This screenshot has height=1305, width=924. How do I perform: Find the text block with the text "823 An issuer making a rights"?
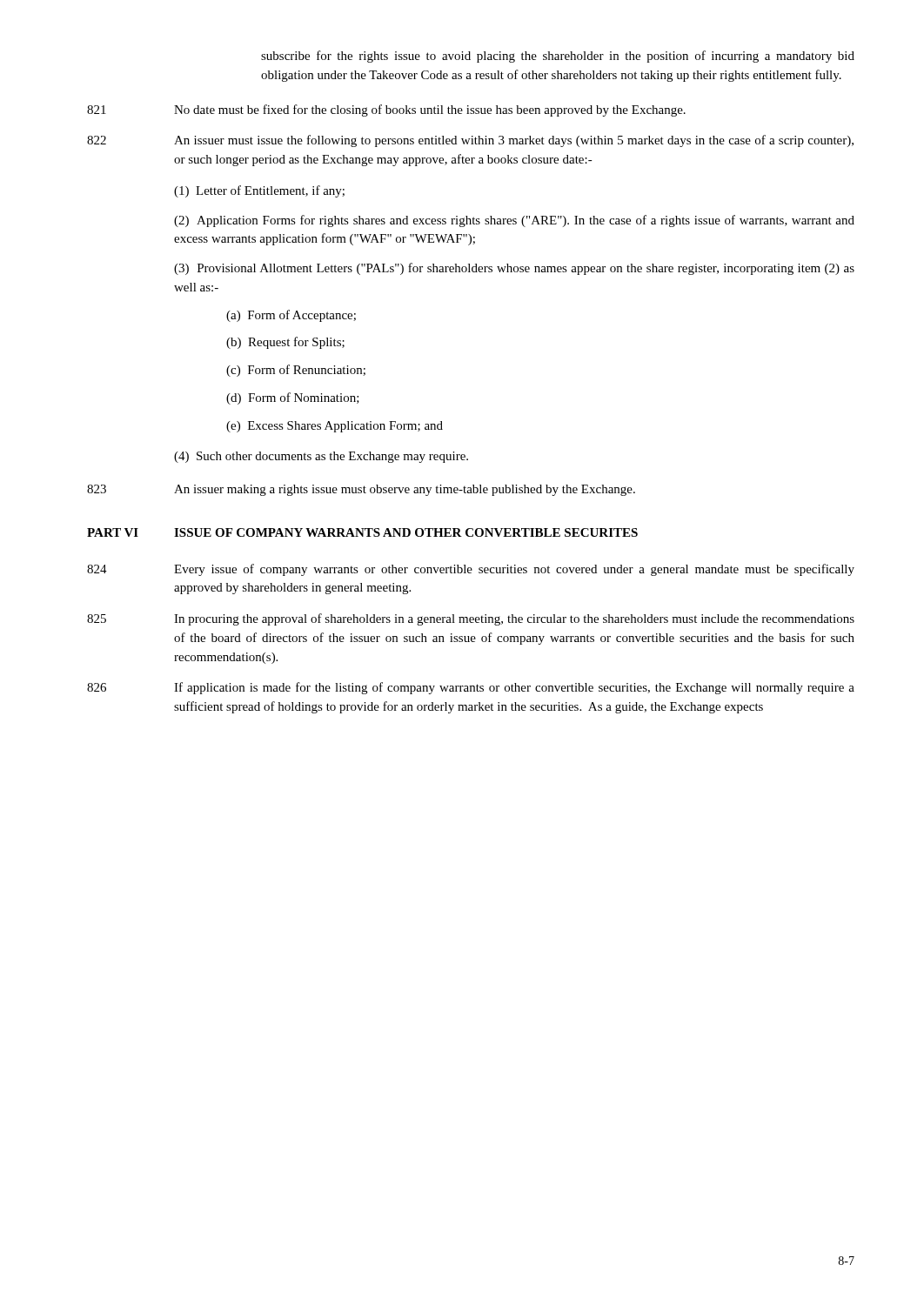[471, 490]
